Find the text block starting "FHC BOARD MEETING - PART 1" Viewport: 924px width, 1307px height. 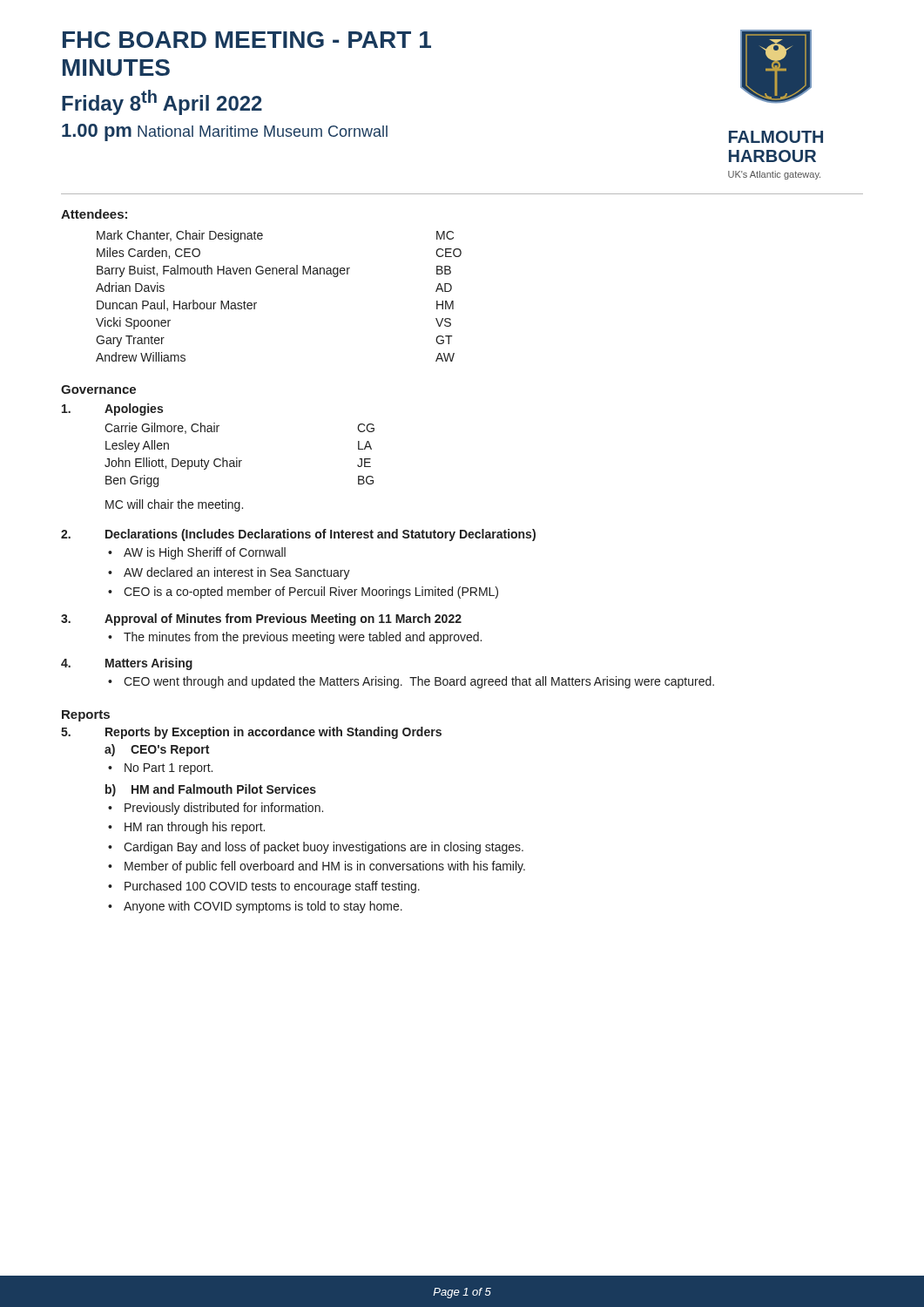pyautogui.click(x=247, y=40)
